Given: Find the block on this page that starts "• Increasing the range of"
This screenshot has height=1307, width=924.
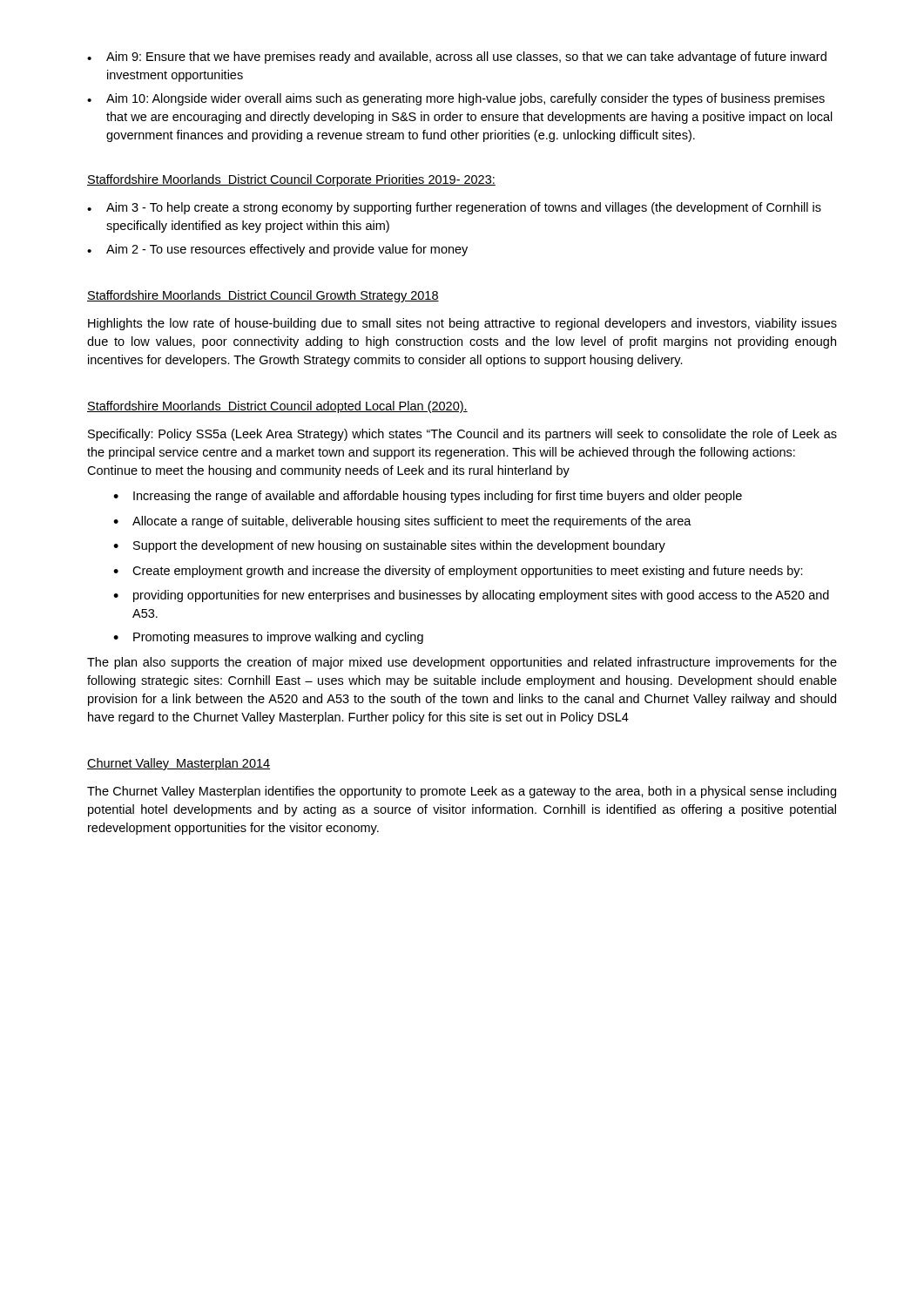Looking at the screenshot, I should pos(475,497).
